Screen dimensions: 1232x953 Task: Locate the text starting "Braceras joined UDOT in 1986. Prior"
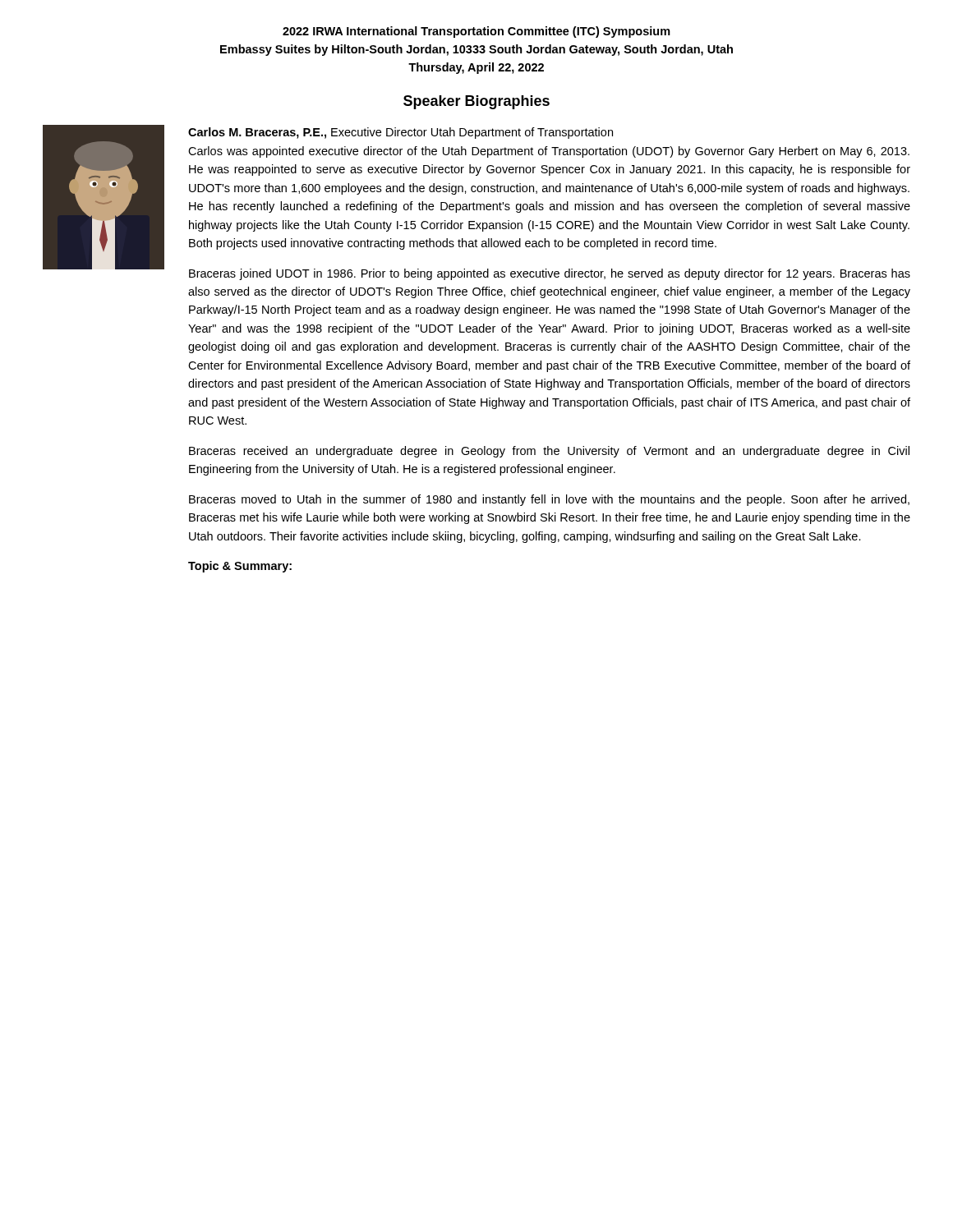click(549, 347)
